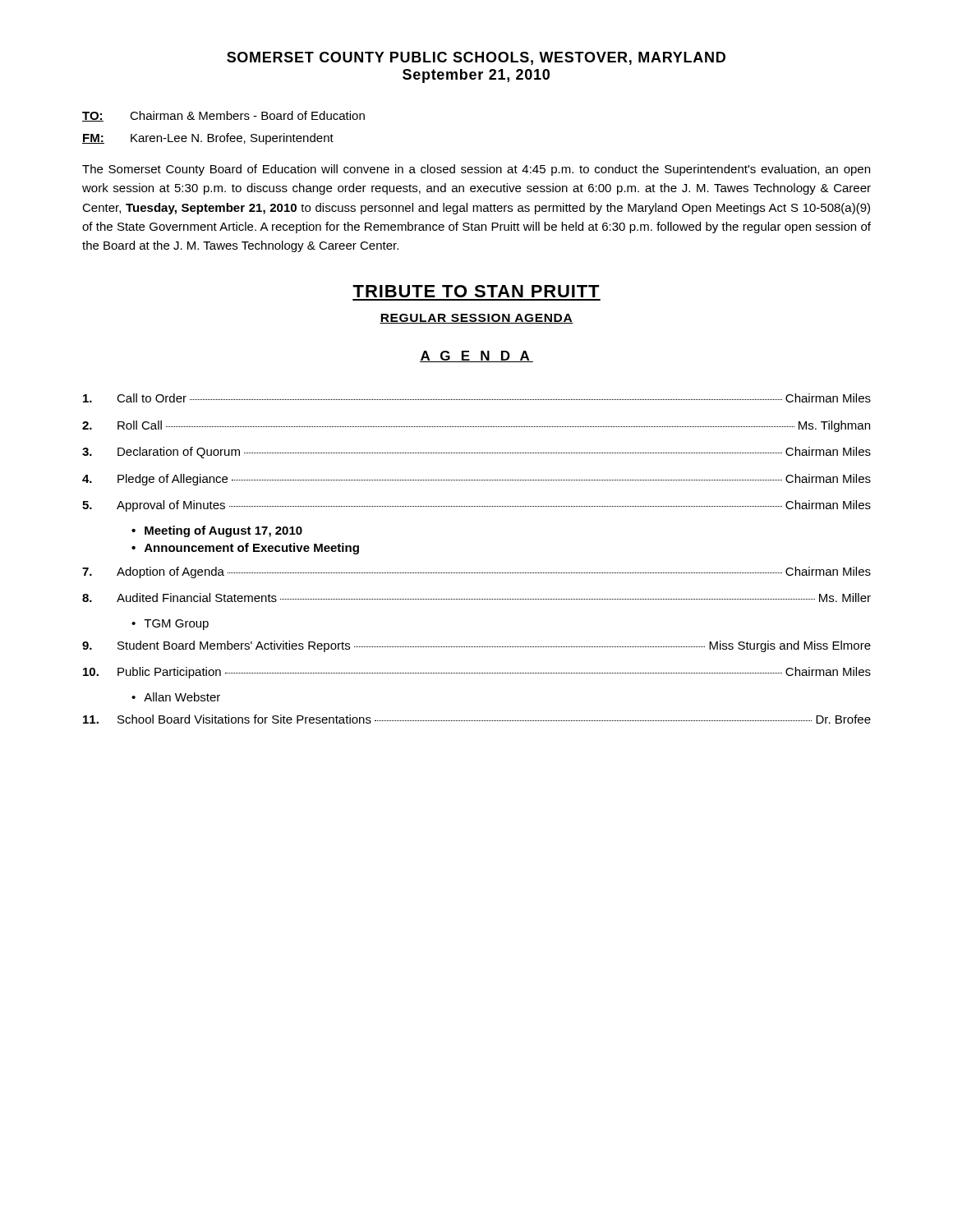Screen dimensions: 1232x953
Task: Locate the text "TRIBUTE TO STAN PRUITT"
Action: (x=476, y=291)
